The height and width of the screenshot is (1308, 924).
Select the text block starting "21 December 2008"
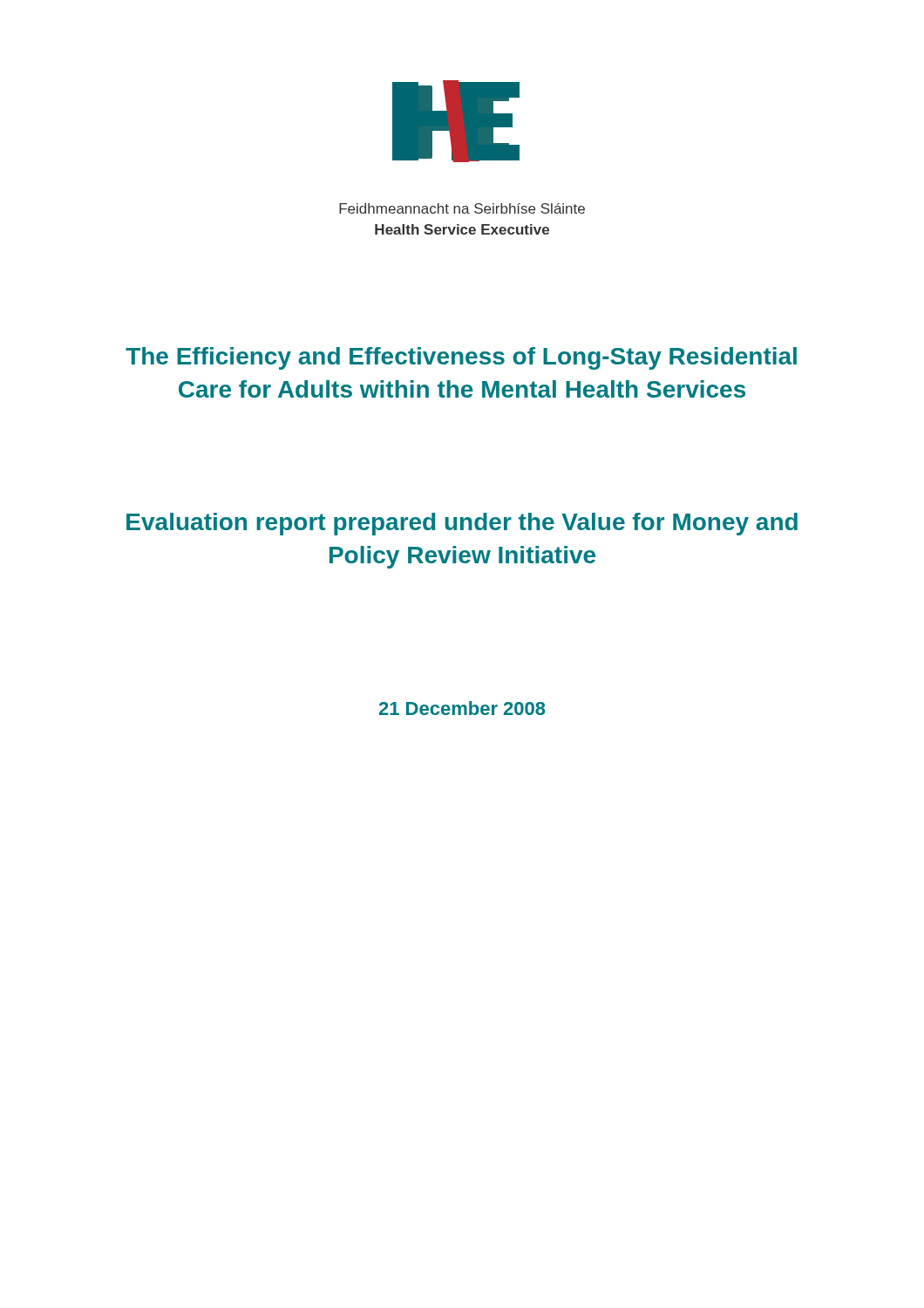tap(462, 708)
